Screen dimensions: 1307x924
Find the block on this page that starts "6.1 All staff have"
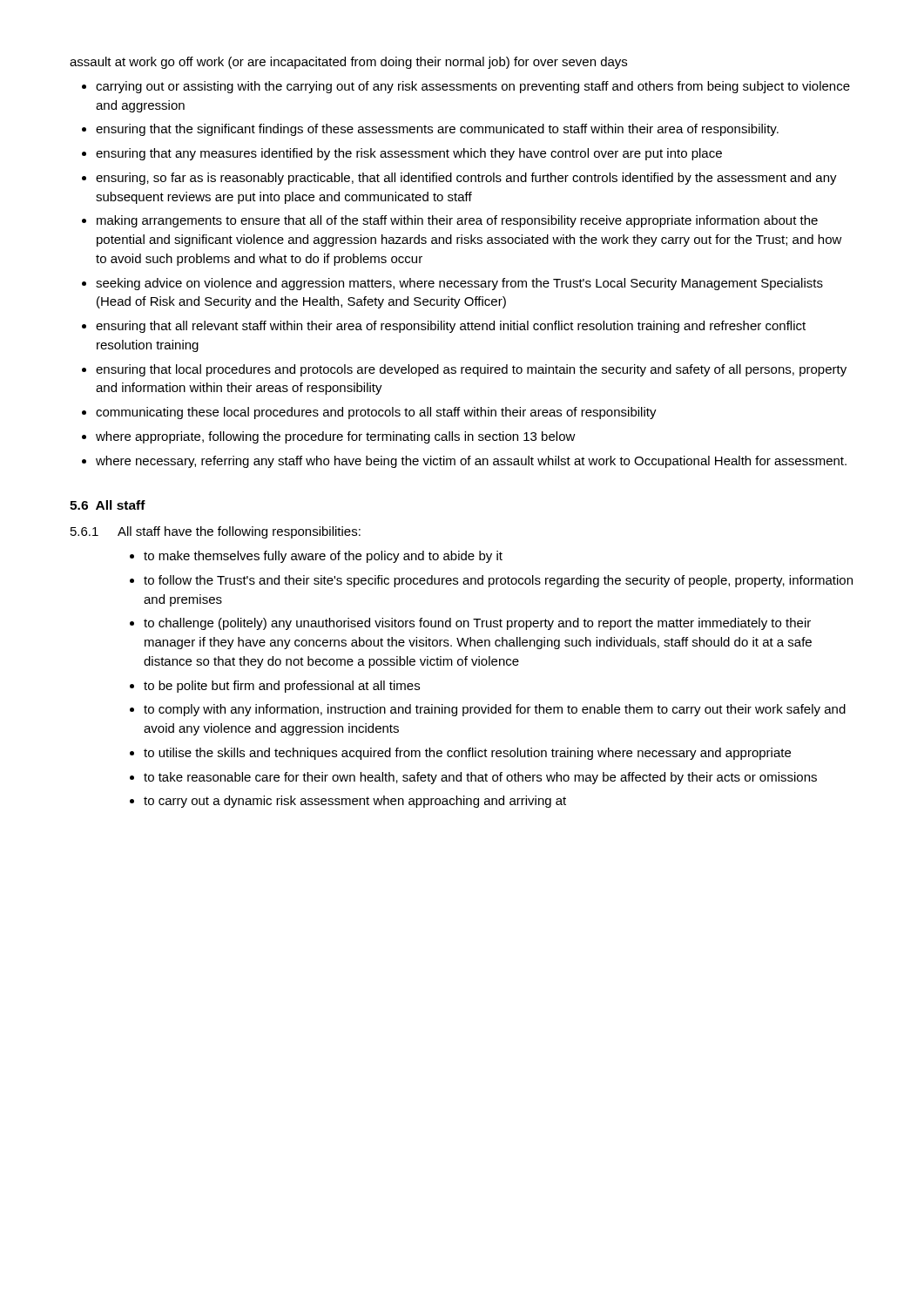462,669
